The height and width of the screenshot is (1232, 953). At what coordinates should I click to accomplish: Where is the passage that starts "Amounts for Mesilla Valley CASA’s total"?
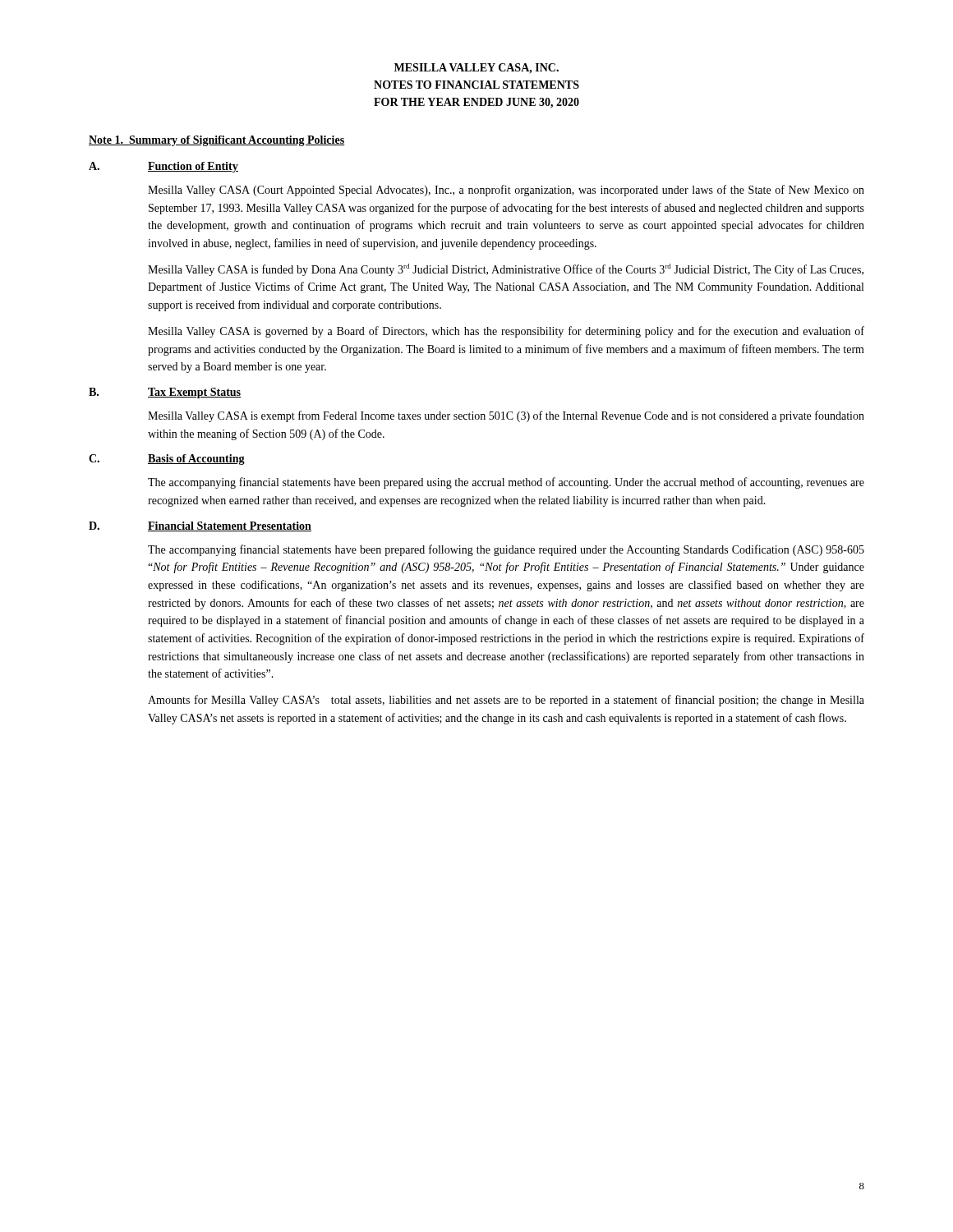[x=506, y=709]
